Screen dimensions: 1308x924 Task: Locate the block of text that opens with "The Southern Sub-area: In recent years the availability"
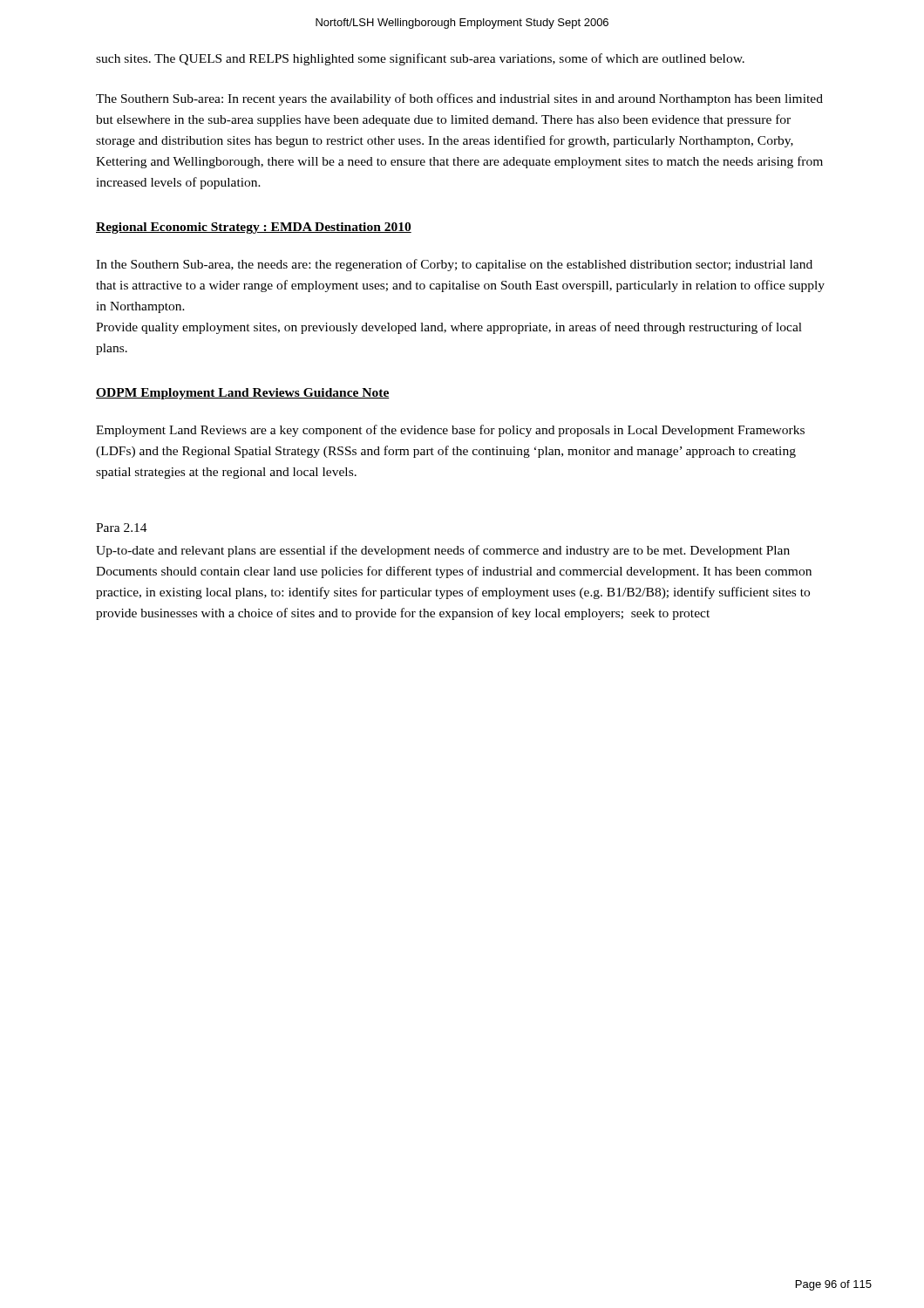tap(460, 140)
